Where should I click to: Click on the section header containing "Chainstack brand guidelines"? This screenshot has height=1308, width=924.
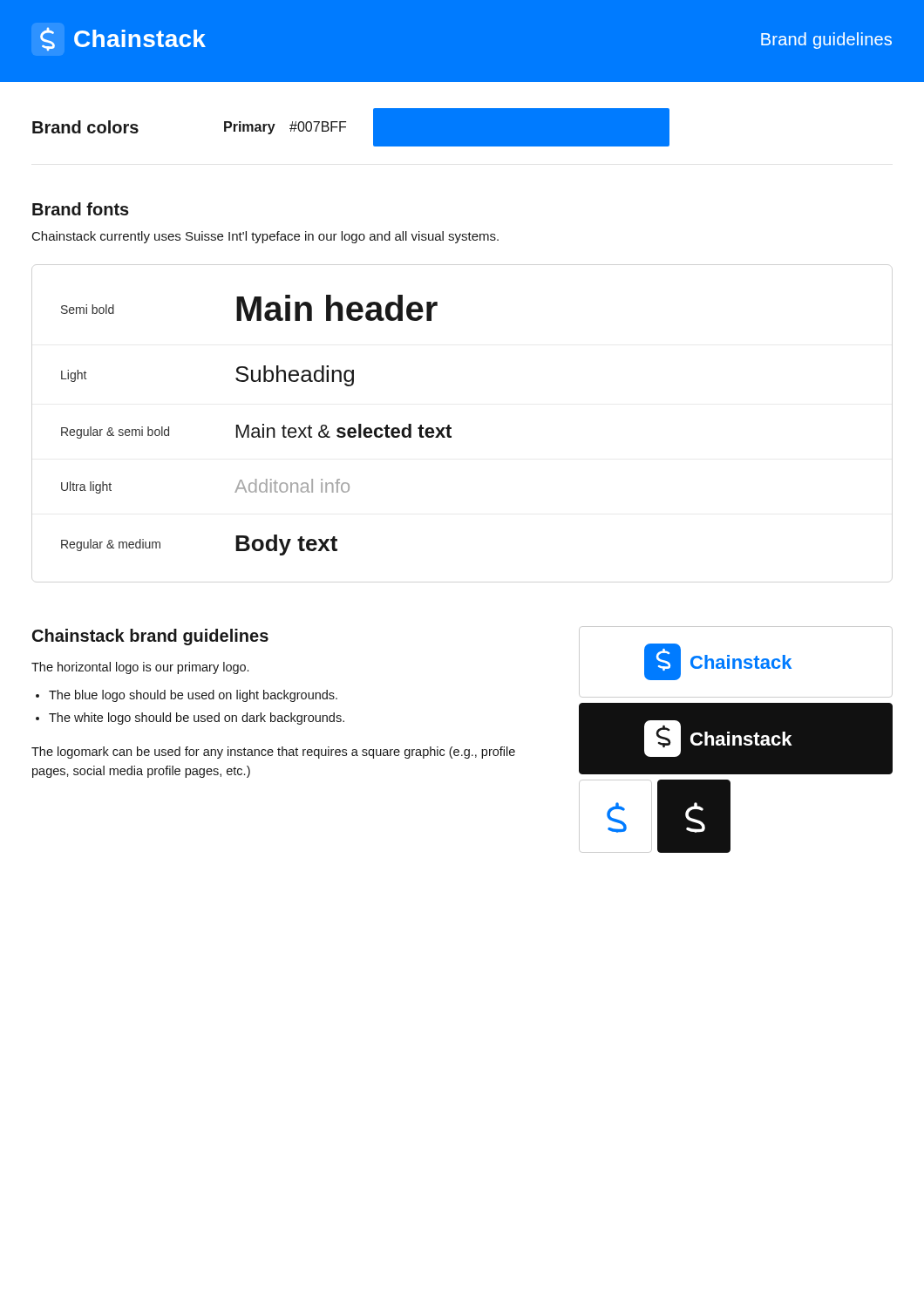coord(150,636)
